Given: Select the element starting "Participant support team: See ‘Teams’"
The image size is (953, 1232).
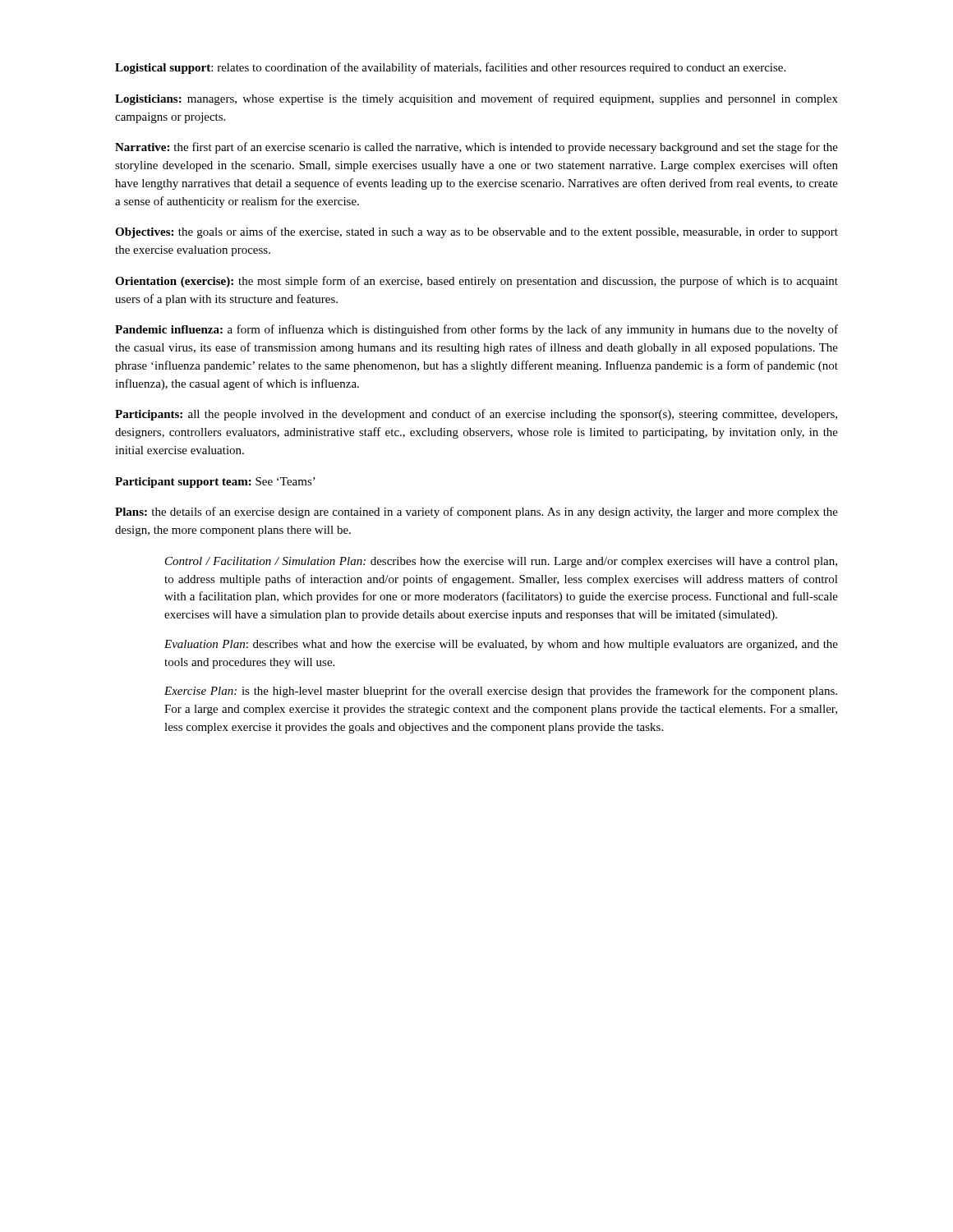Looking at the screenshot, I should [x=216, y=481].
